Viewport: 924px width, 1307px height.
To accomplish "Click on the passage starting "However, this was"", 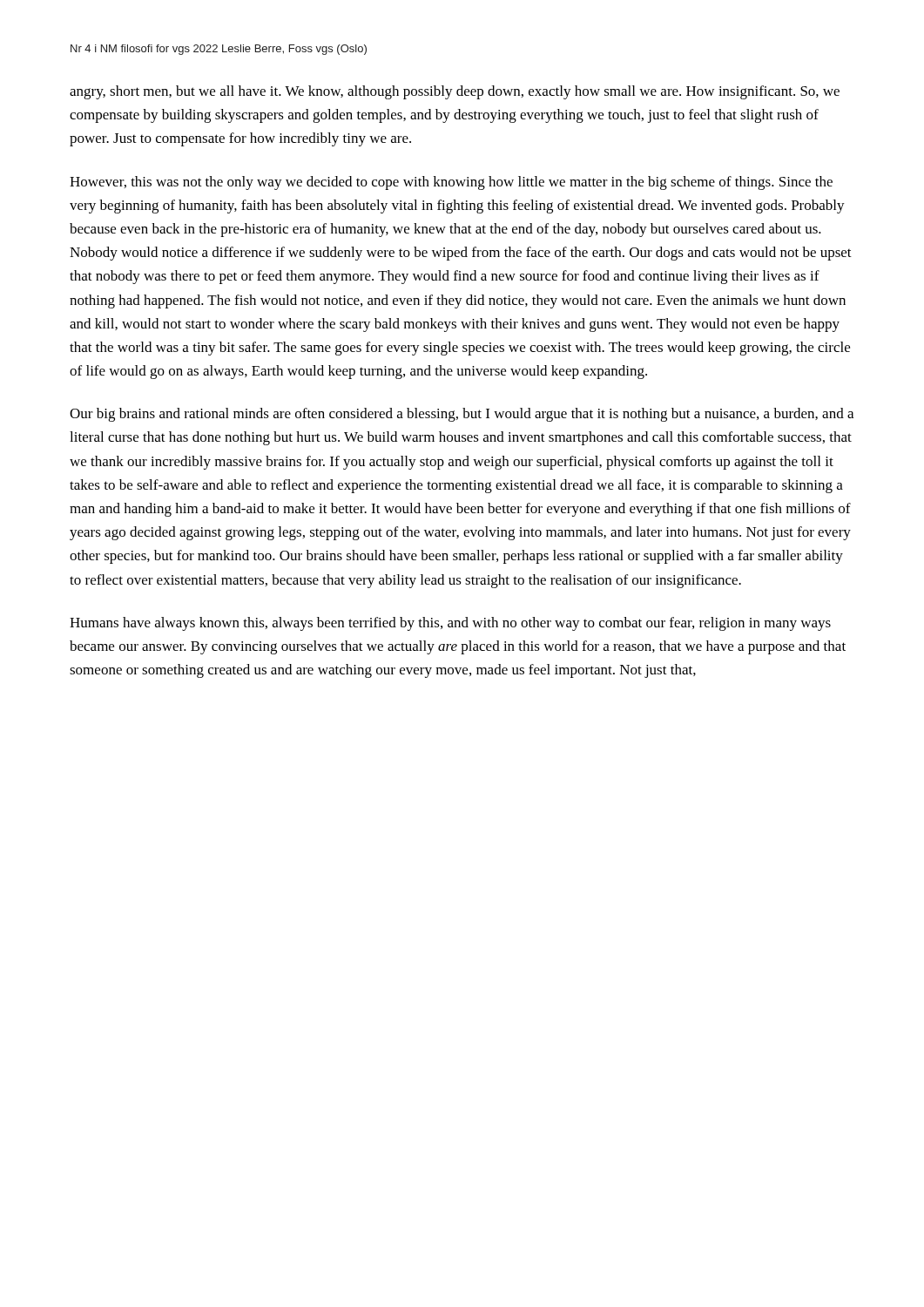I will coord(461,276).
